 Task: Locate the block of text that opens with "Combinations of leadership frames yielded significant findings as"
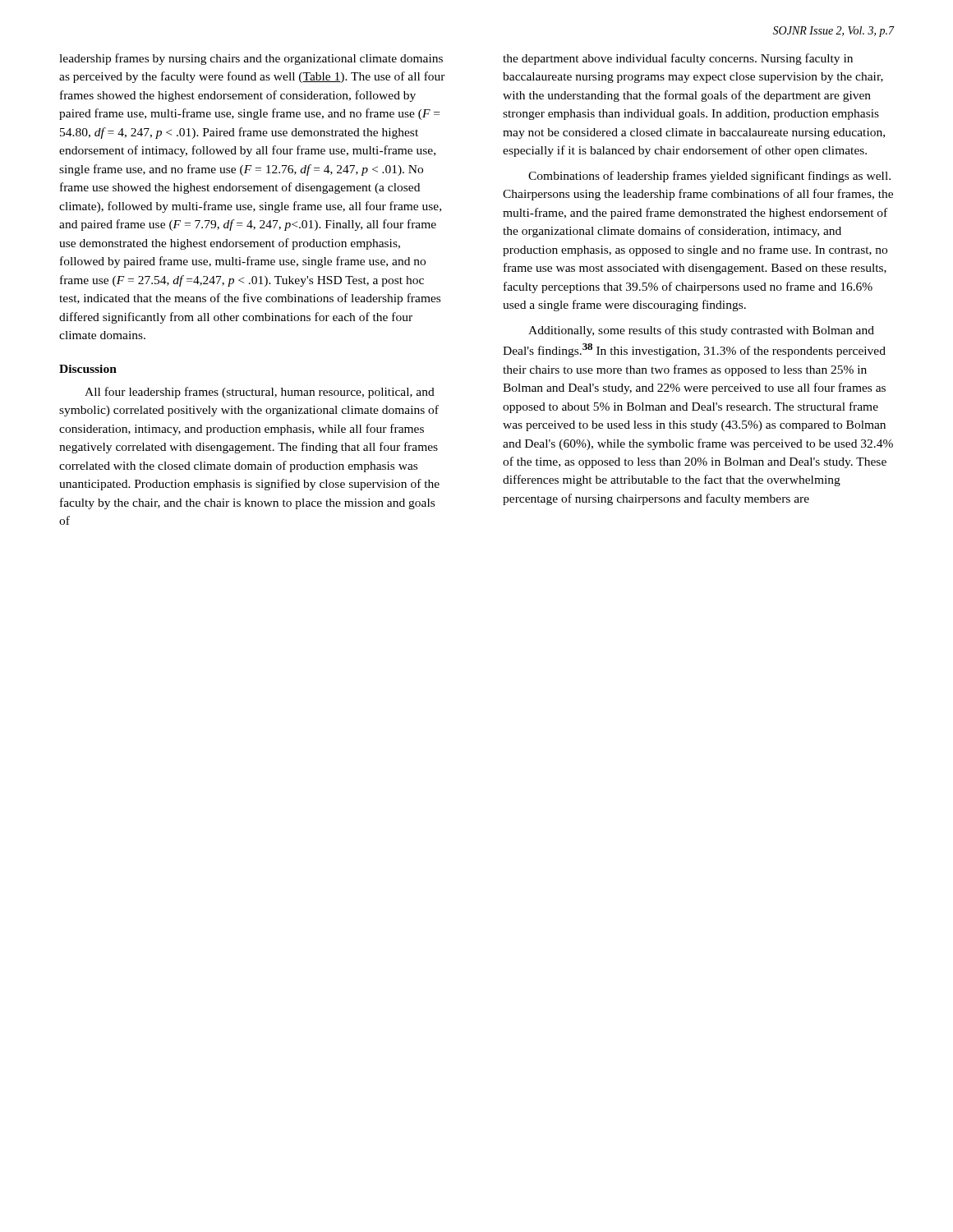(x=698, y=240)
